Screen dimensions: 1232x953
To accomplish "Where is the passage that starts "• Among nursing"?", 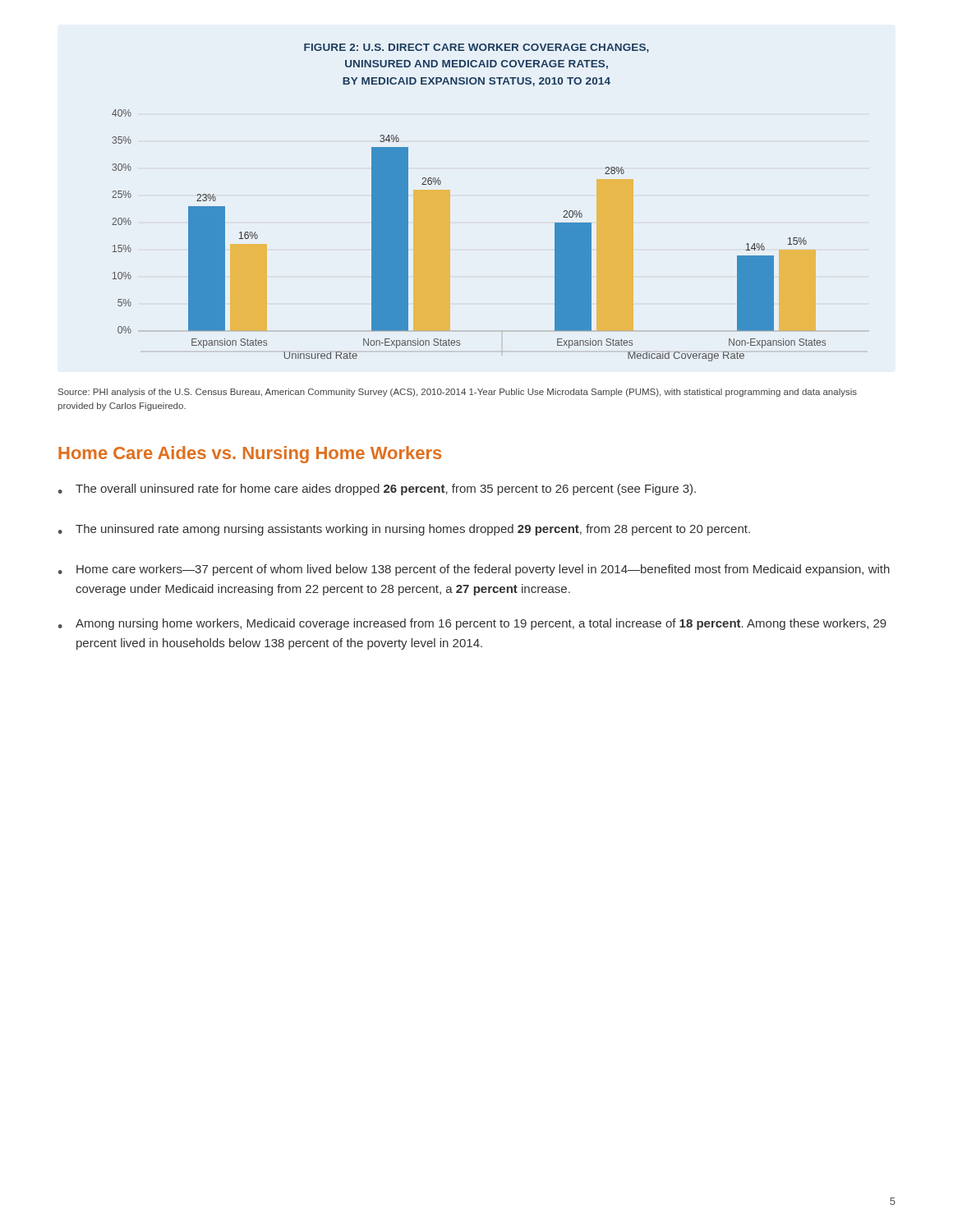I will coord(476,633).
